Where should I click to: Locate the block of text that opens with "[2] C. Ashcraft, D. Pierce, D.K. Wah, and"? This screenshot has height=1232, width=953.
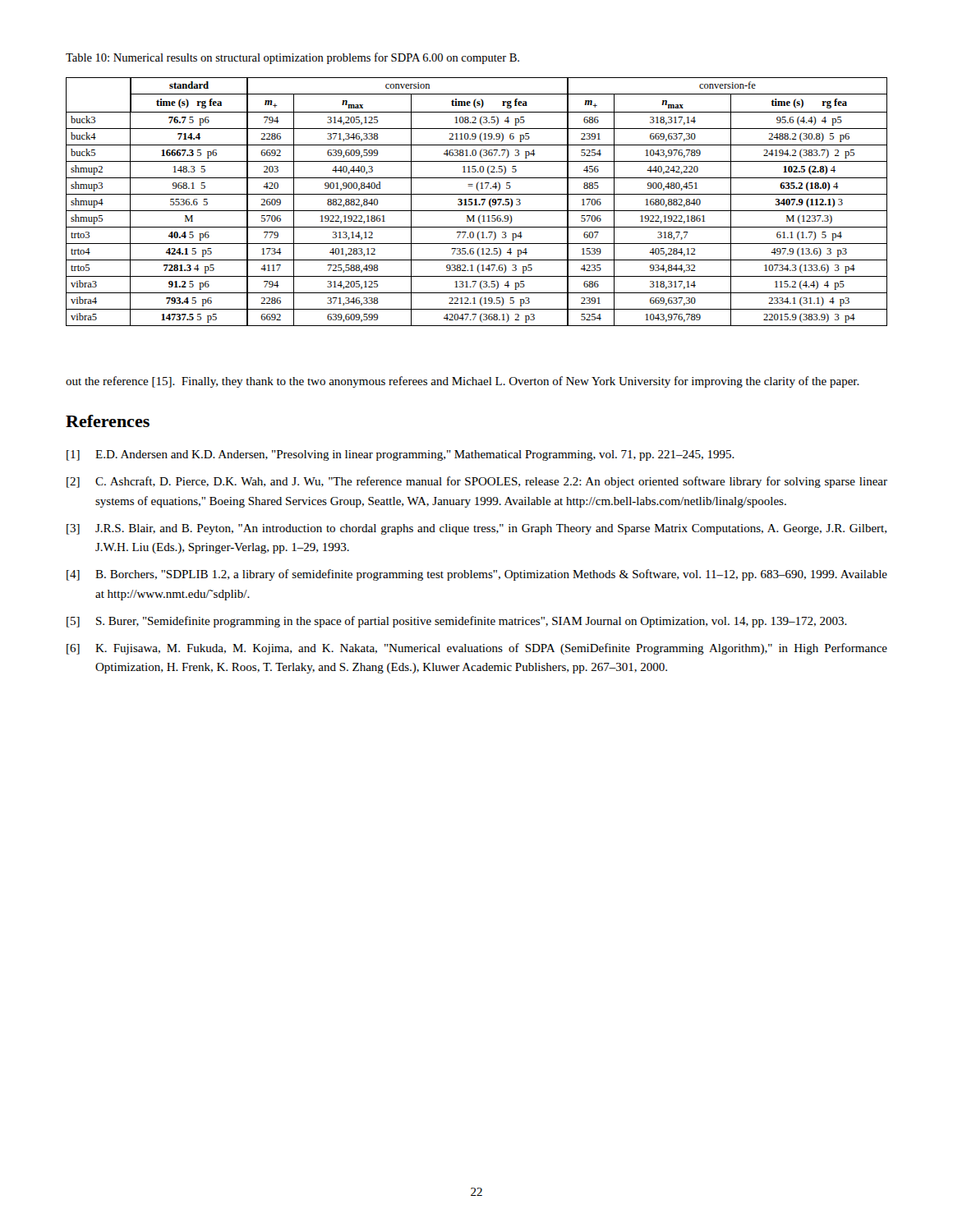(x=476, y=492)
